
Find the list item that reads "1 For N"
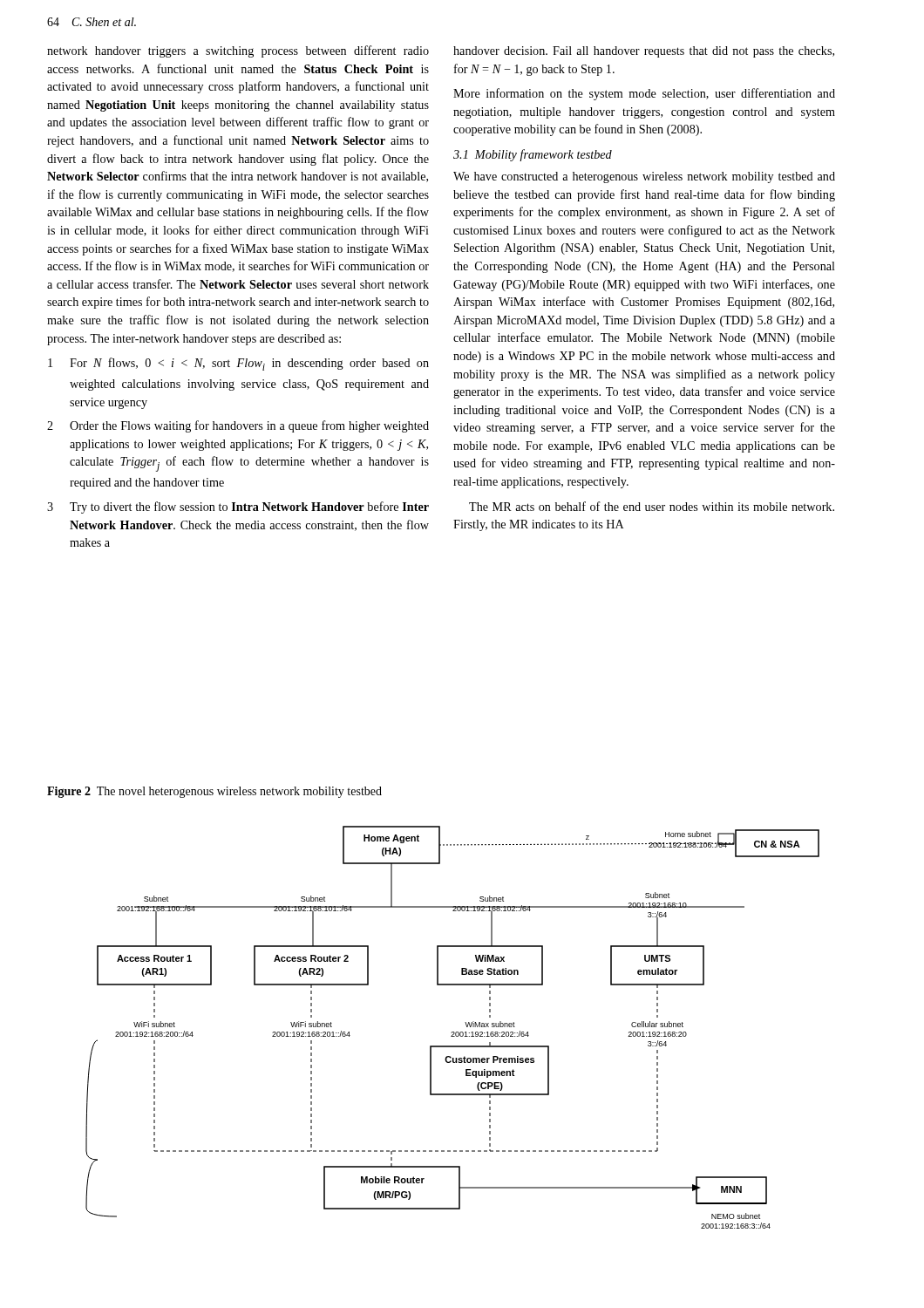click(x=238, y=383)
